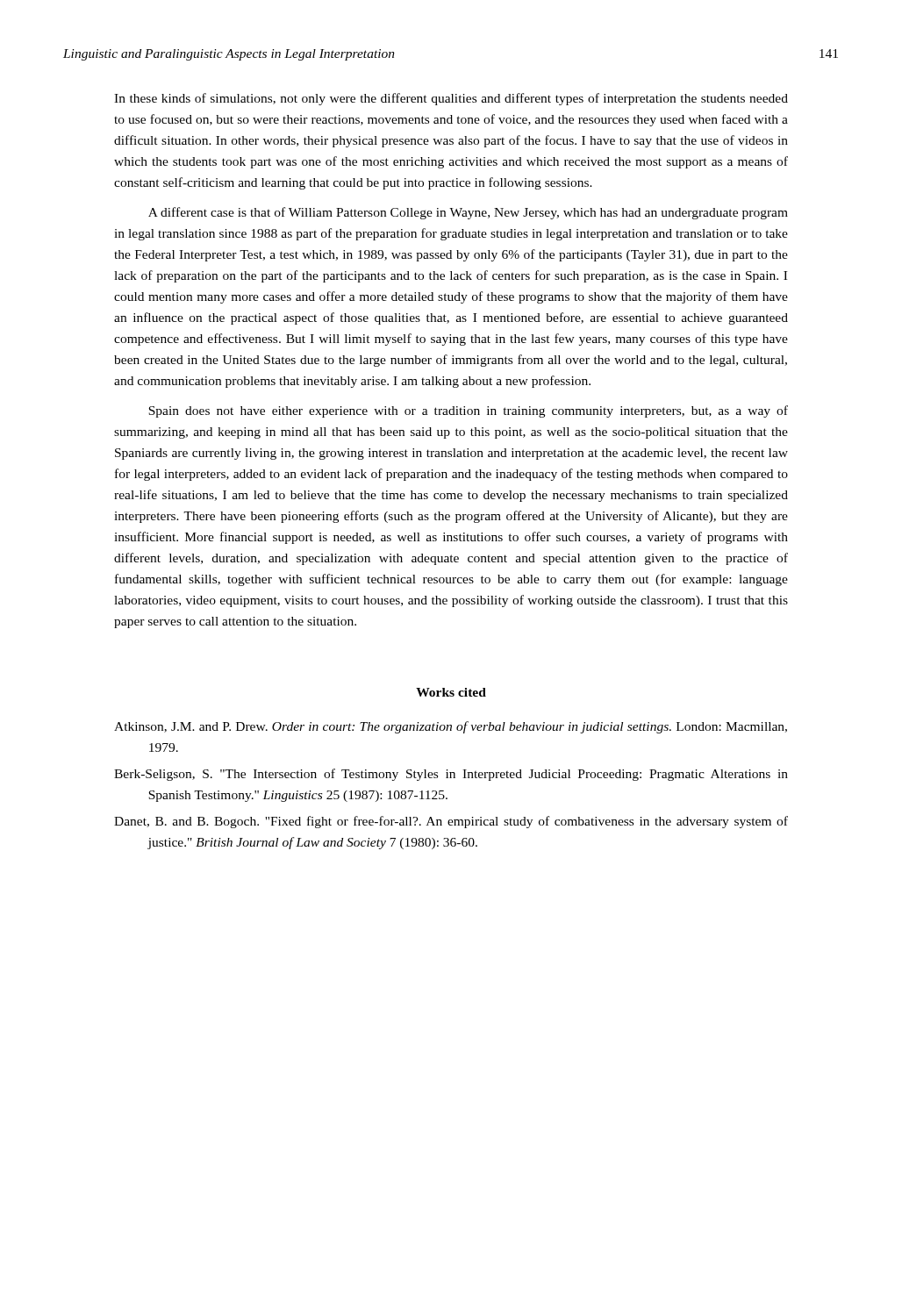Click the passage that begins "In these kinds of simulations, not only"
The image size is (902, 1316).
tap(451, 140)
